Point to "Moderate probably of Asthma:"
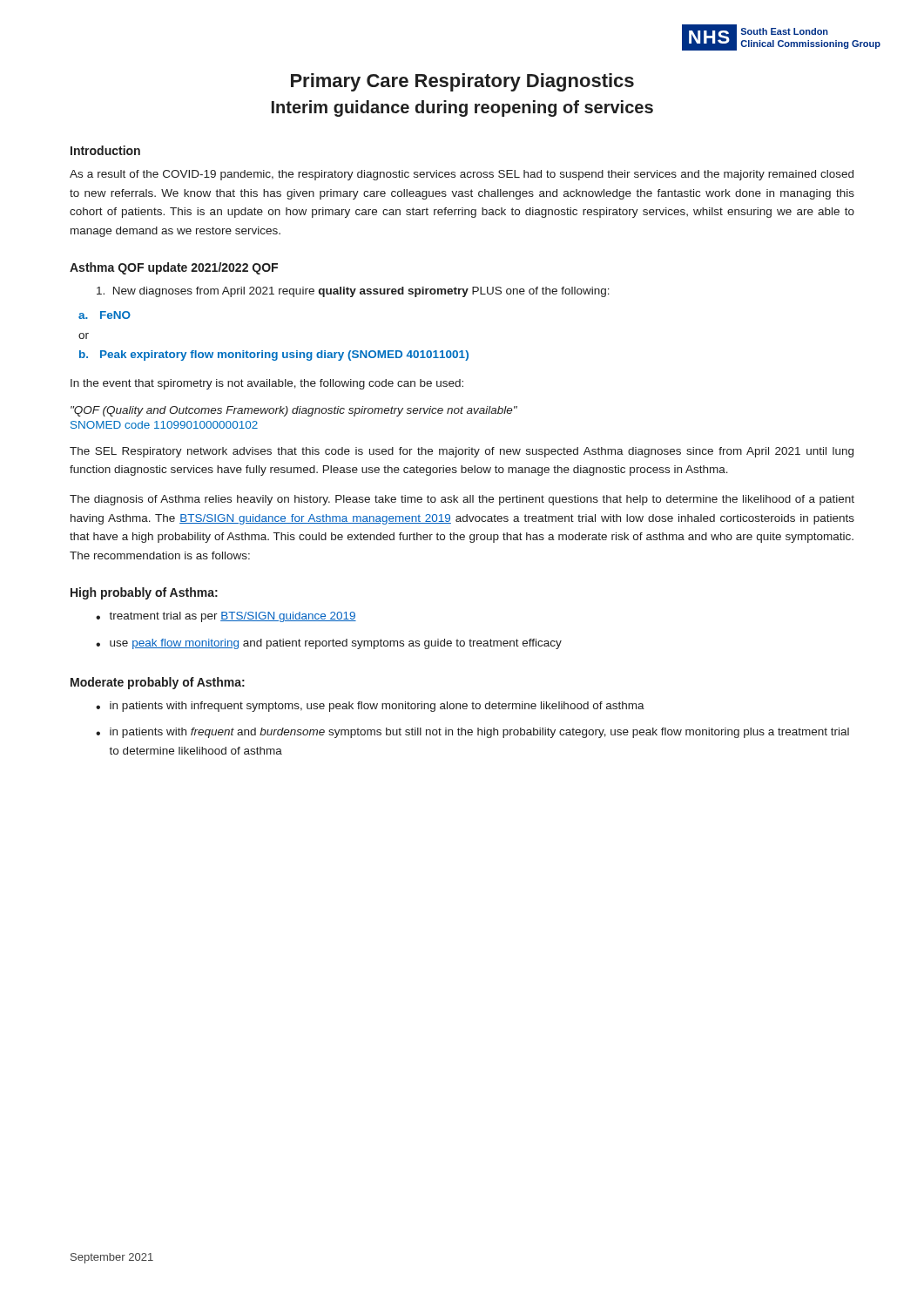 click(157, 682)
